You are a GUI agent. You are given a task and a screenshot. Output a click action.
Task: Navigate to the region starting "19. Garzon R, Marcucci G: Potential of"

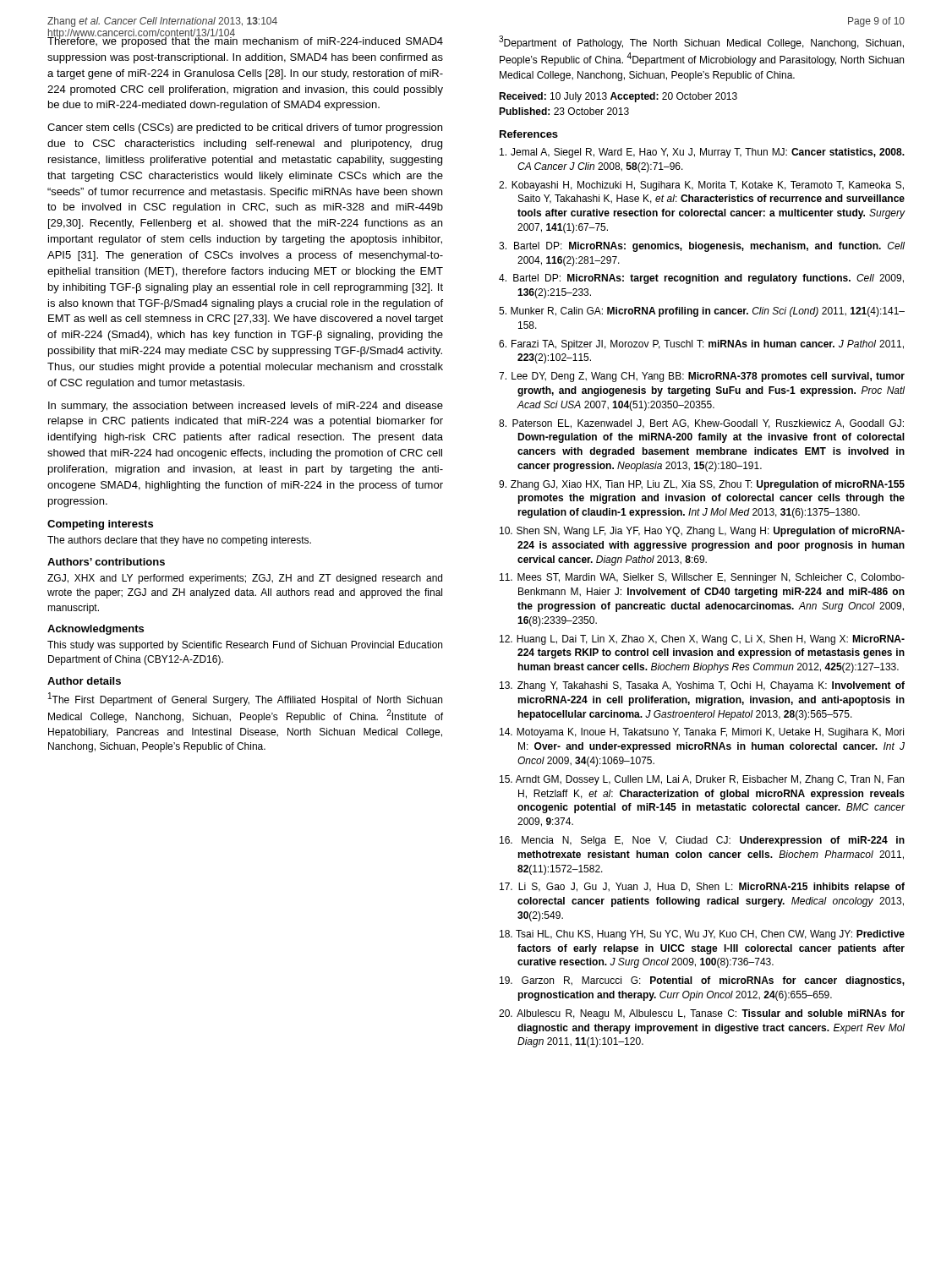[x=702, y=988]
